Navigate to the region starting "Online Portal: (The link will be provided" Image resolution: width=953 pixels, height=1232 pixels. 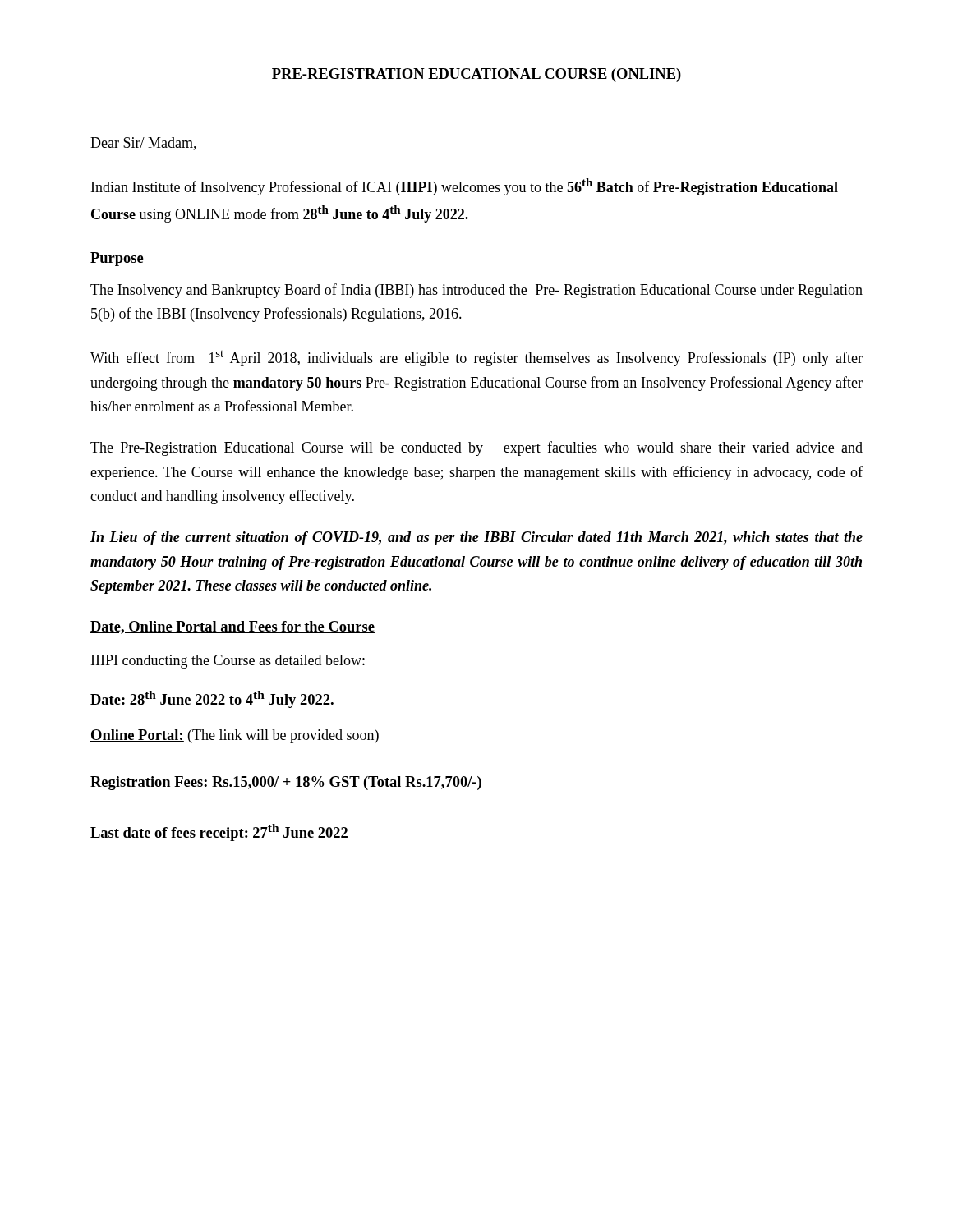click(235, 735)
